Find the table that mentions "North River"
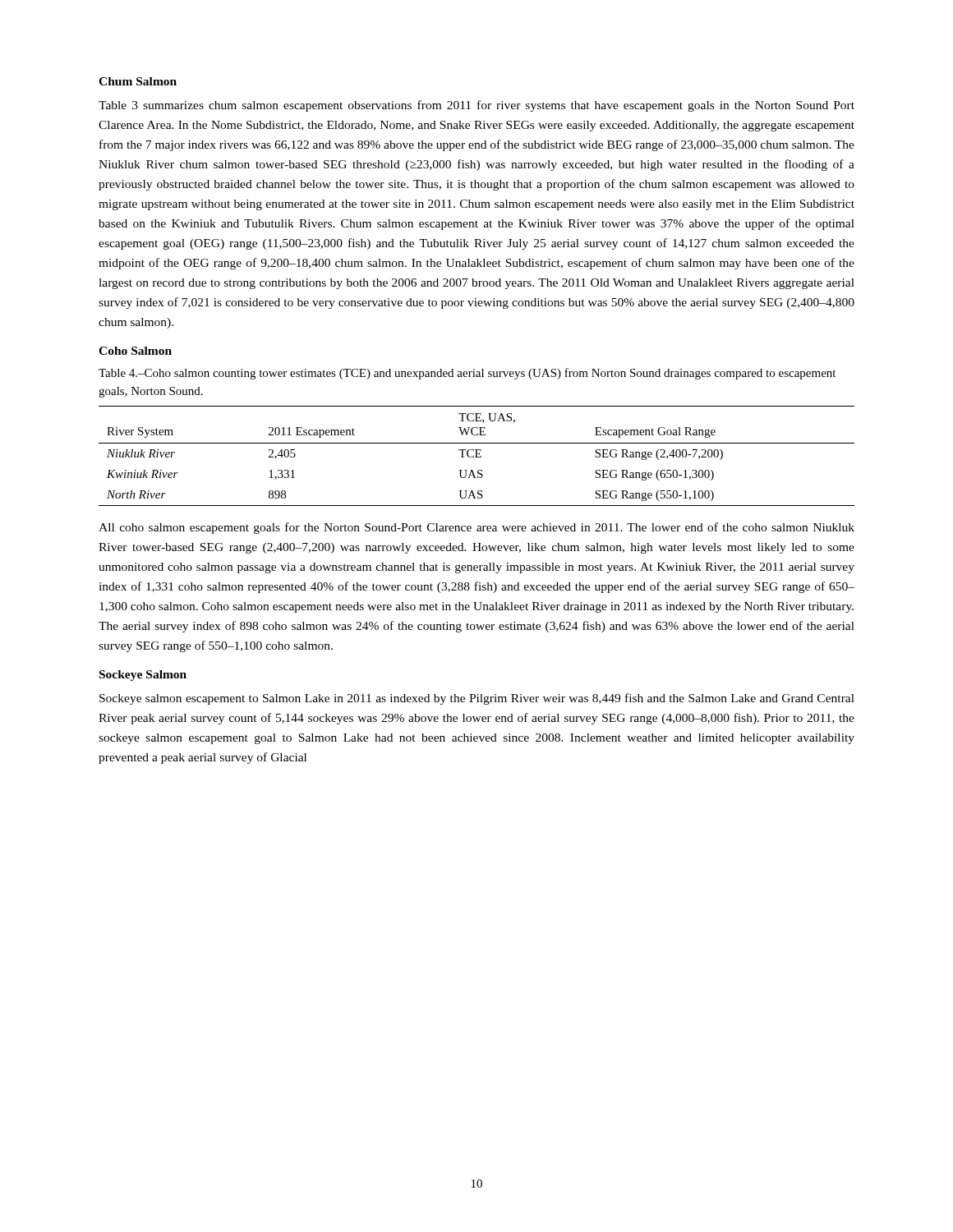The height and width of the screenshot is (1232, 953). pos(476,456)
